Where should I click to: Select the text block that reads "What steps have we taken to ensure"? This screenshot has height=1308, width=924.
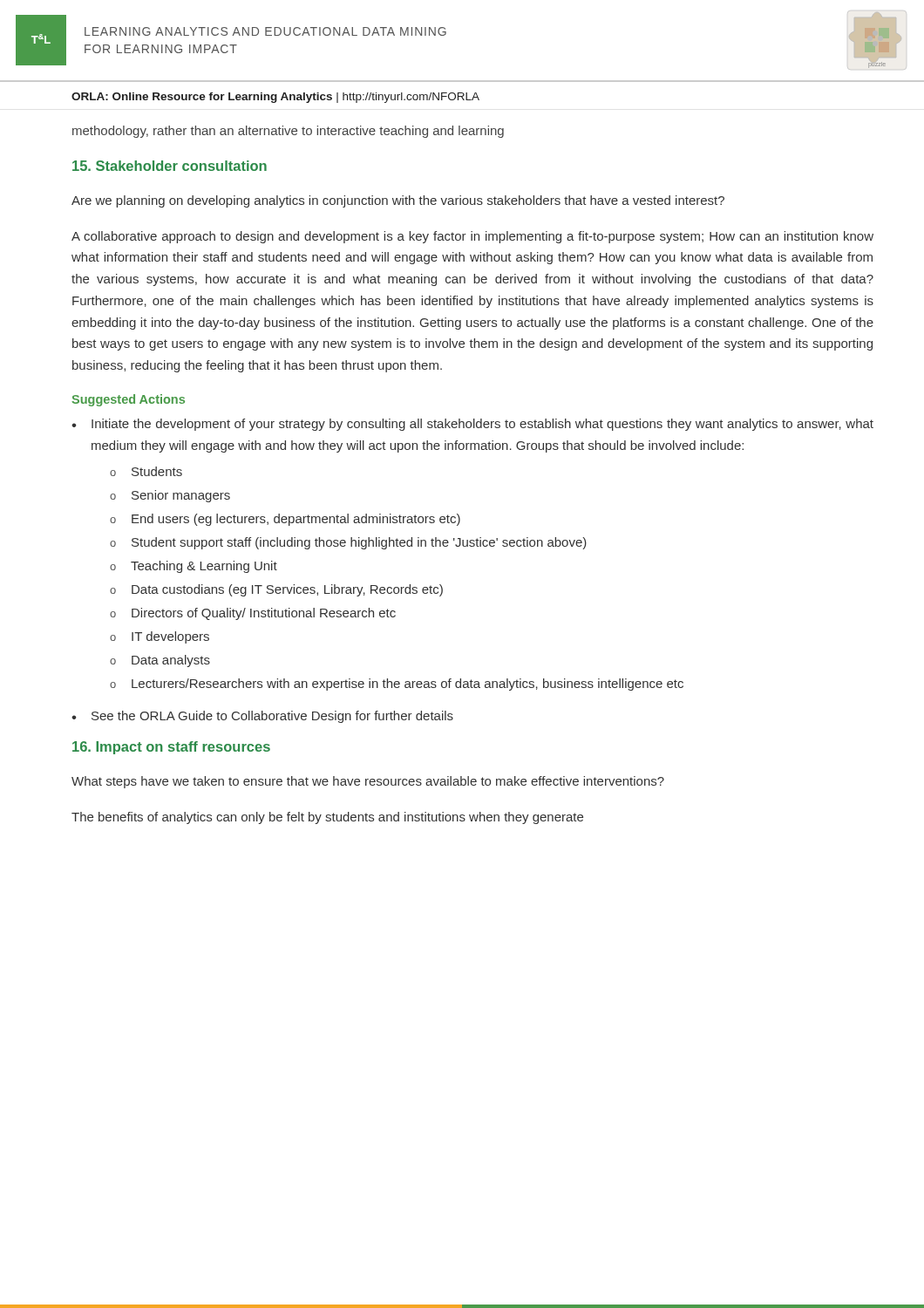368,781
